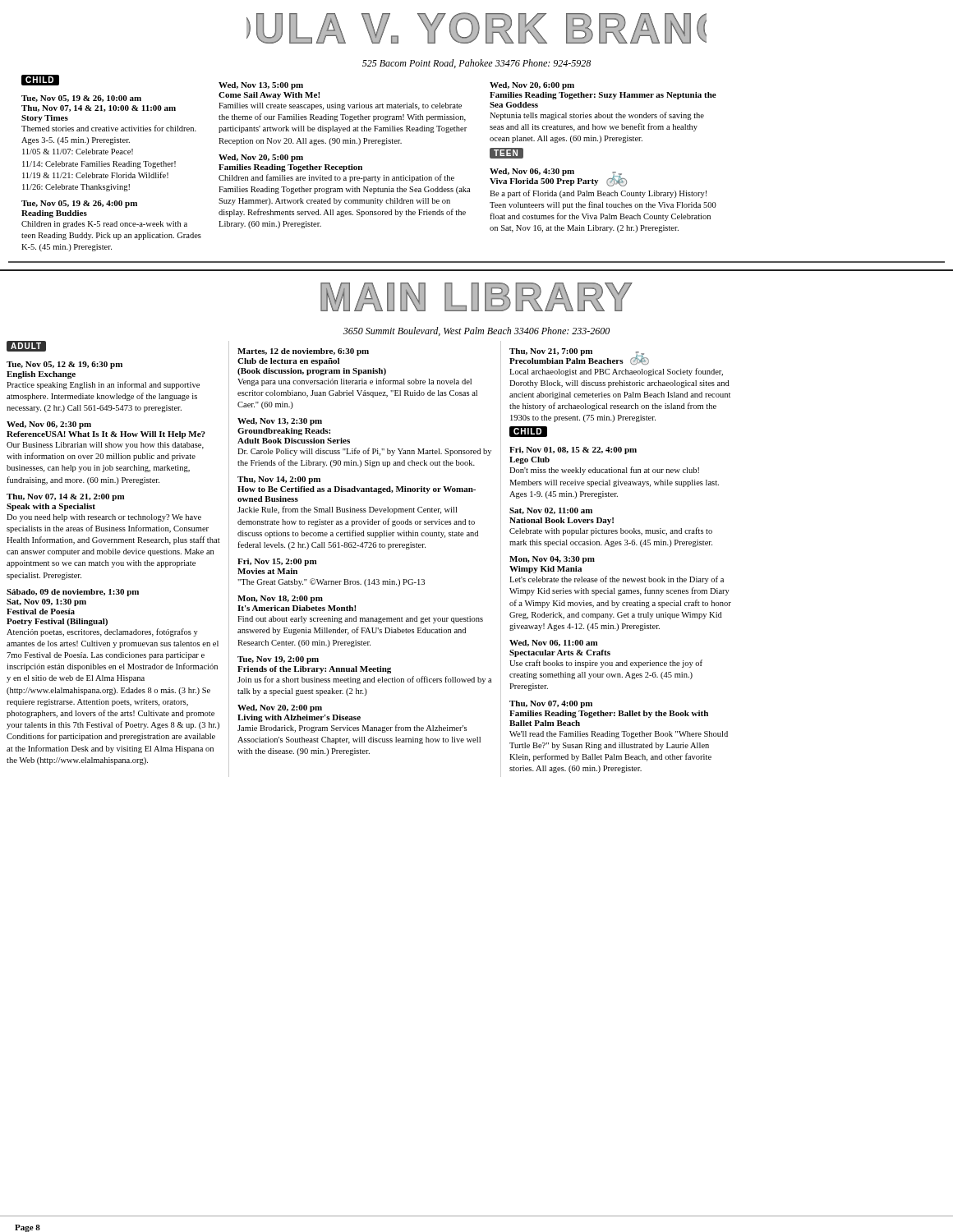
Task: Click the passage that begins "Venga para una conversación literaria e informal"
Action: [358, 393]
